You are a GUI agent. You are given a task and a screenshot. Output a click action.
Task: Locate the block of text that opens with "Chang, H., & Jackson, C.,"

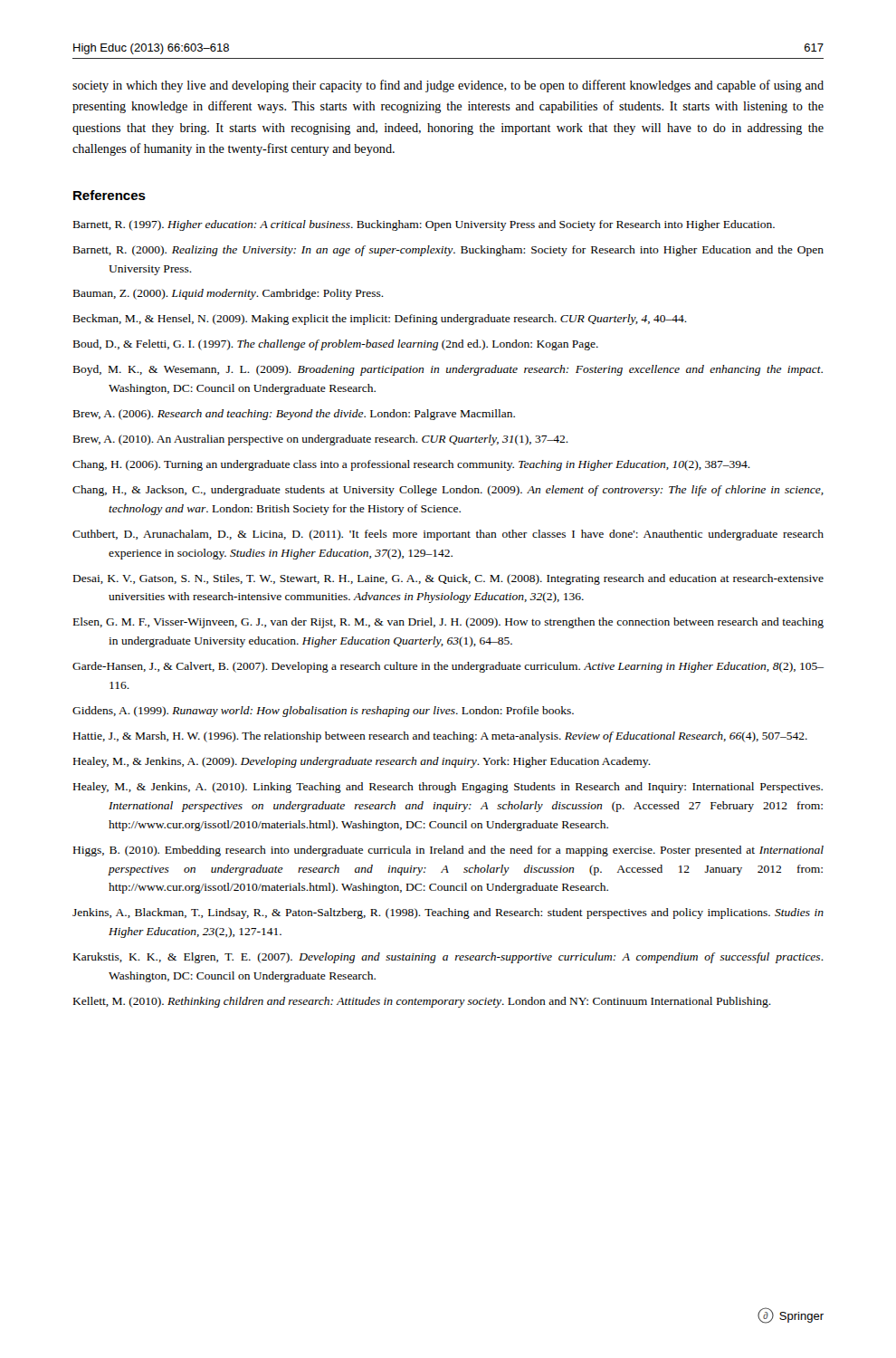pos(448,499)
